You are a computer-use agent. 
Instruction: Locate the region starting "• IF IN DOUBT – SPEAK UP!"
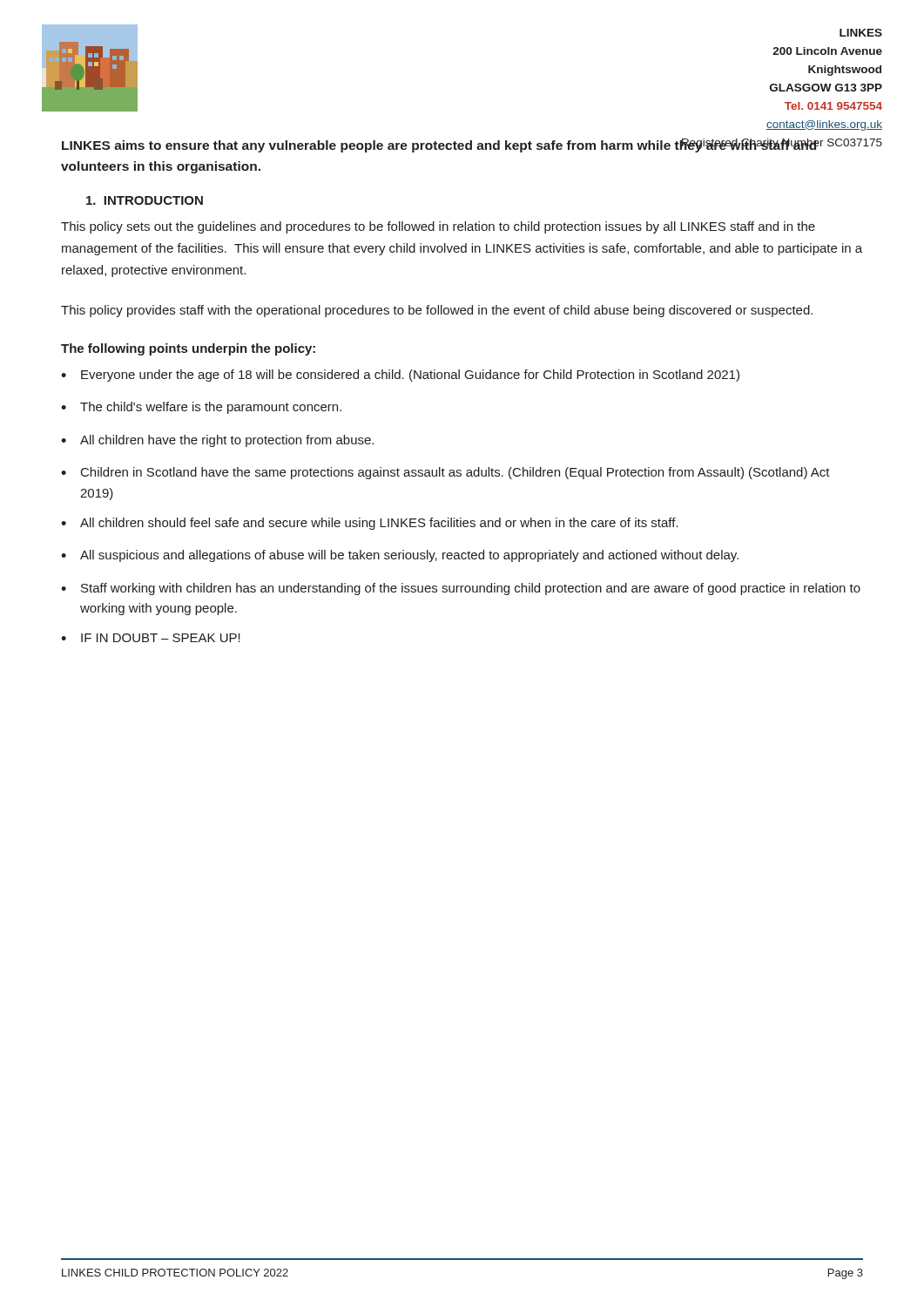coord(151,638)
